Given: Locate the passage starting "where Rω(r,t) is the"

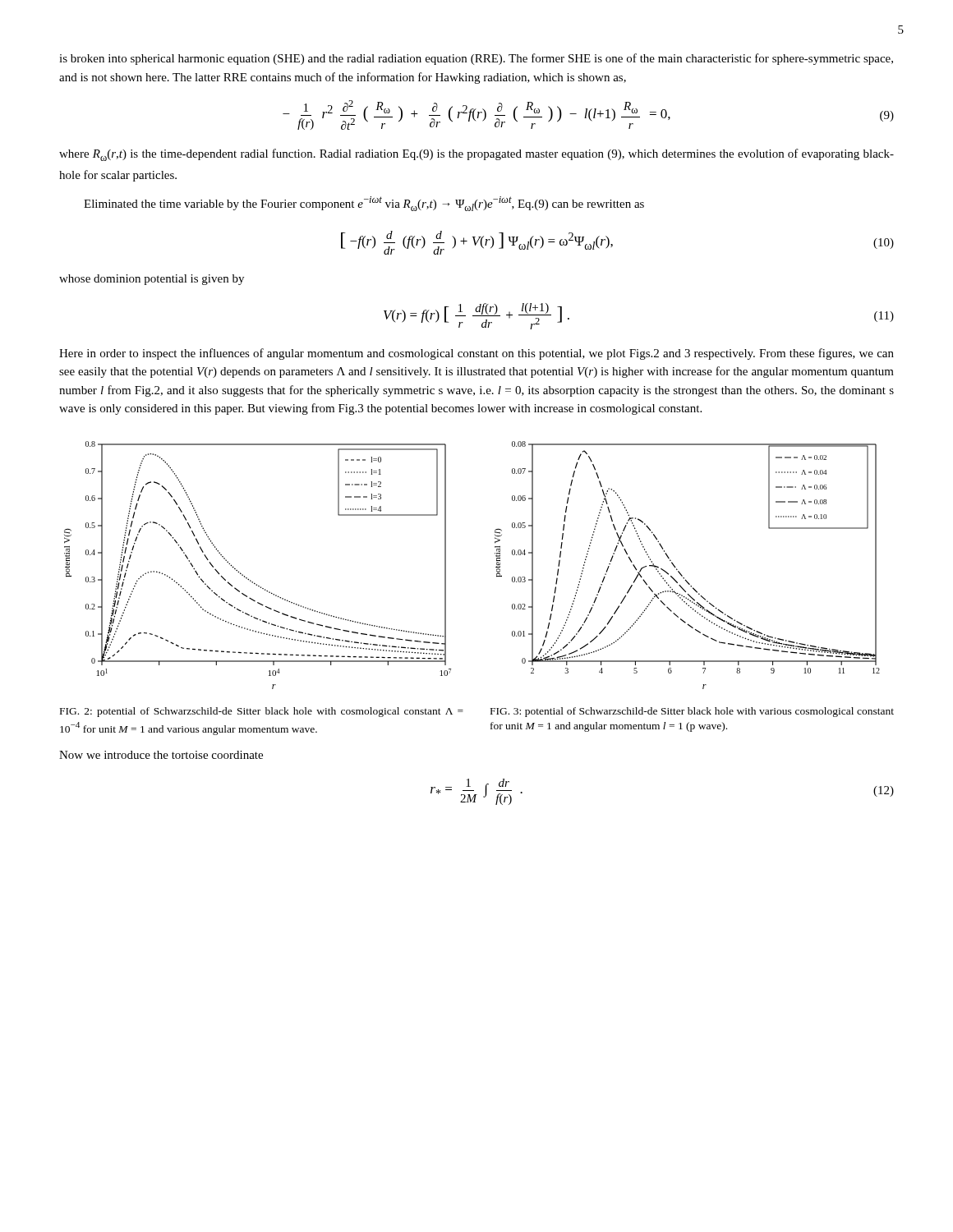Looking at the screenshot, I should [476, 164].
